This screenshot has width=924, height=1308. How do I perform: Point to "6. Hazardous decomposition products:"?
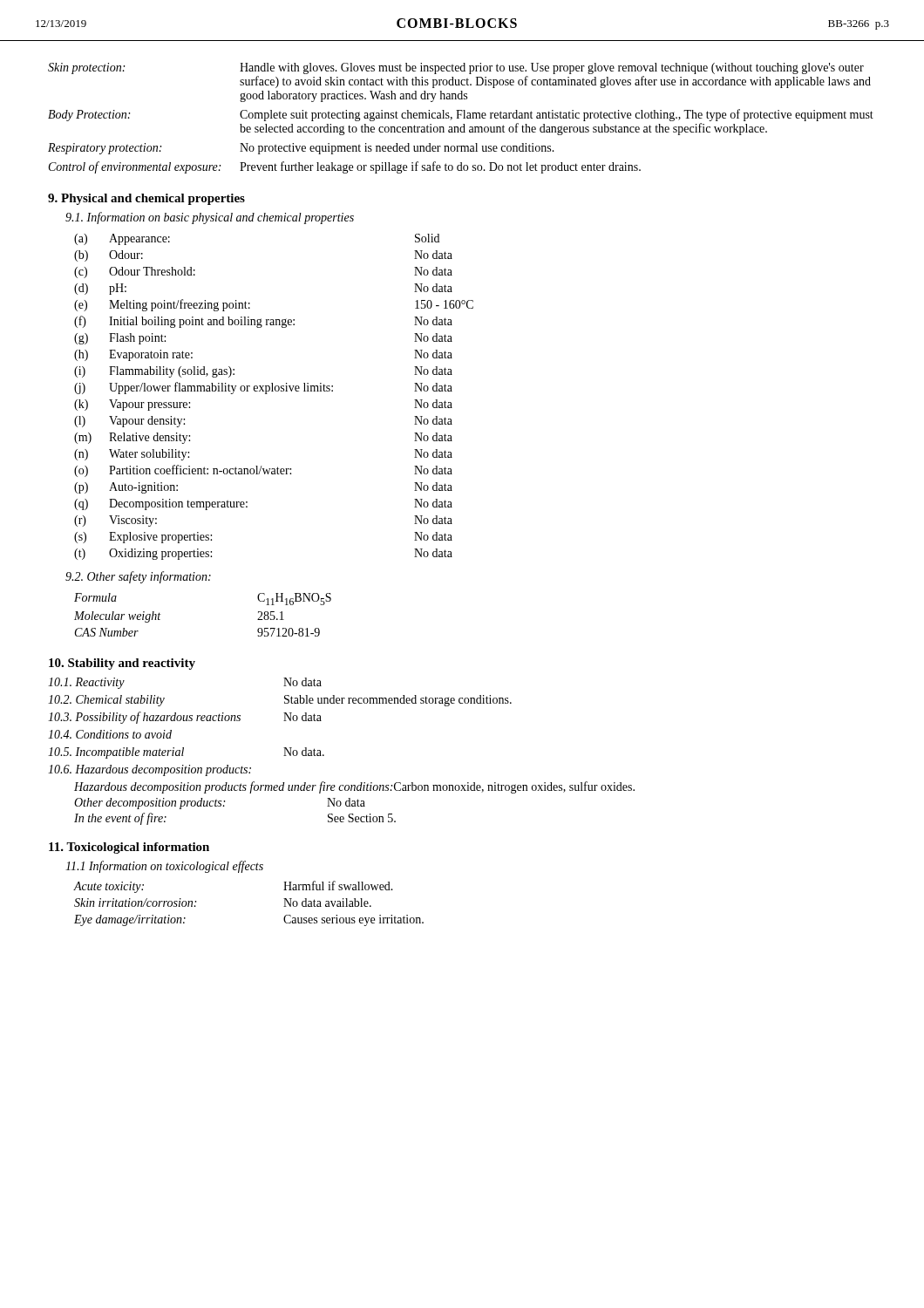pyautogui.click(x=149, y=770)
